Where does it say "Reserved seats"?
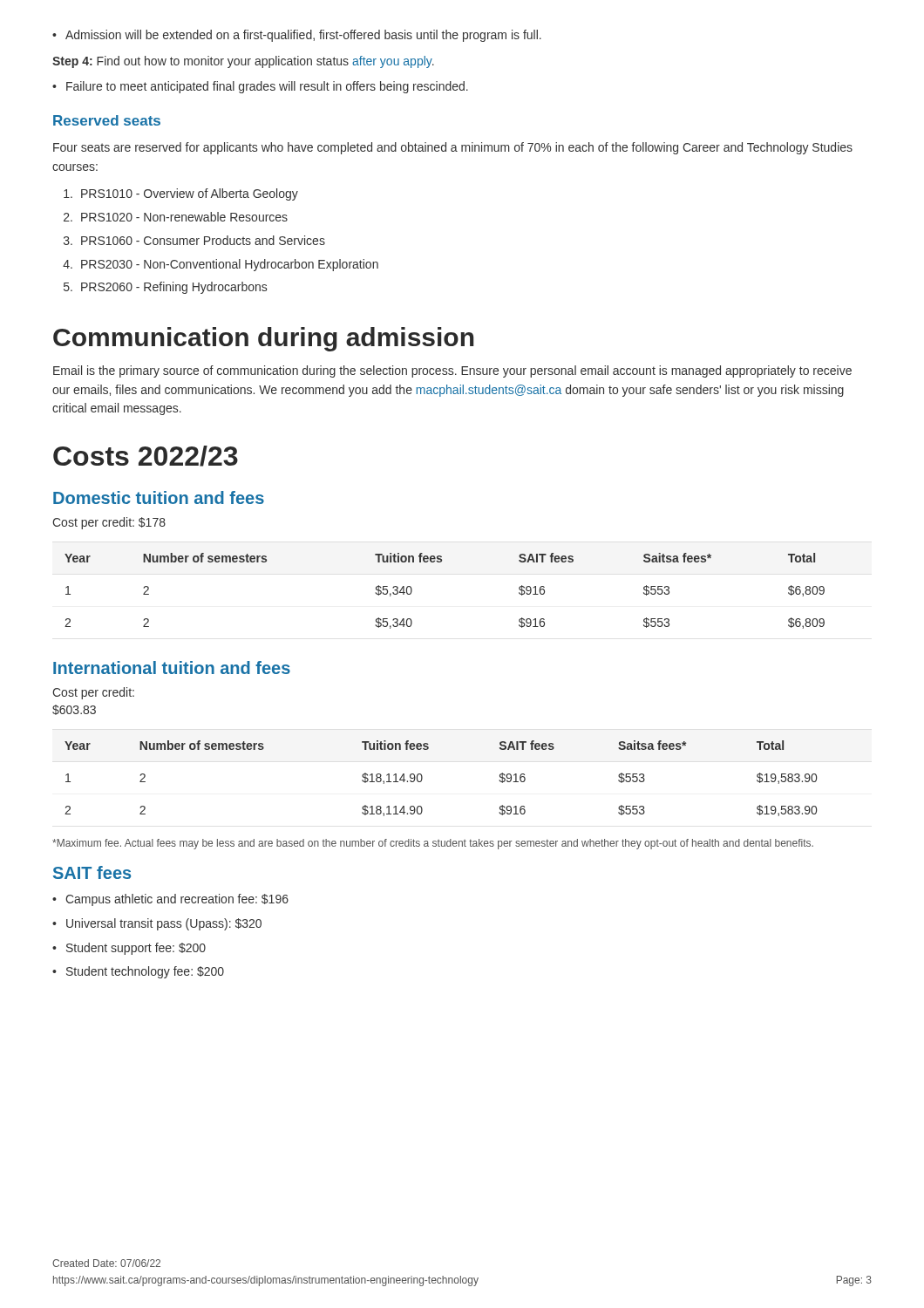Screen dimensions: 1308x924 tap(107, 121)
